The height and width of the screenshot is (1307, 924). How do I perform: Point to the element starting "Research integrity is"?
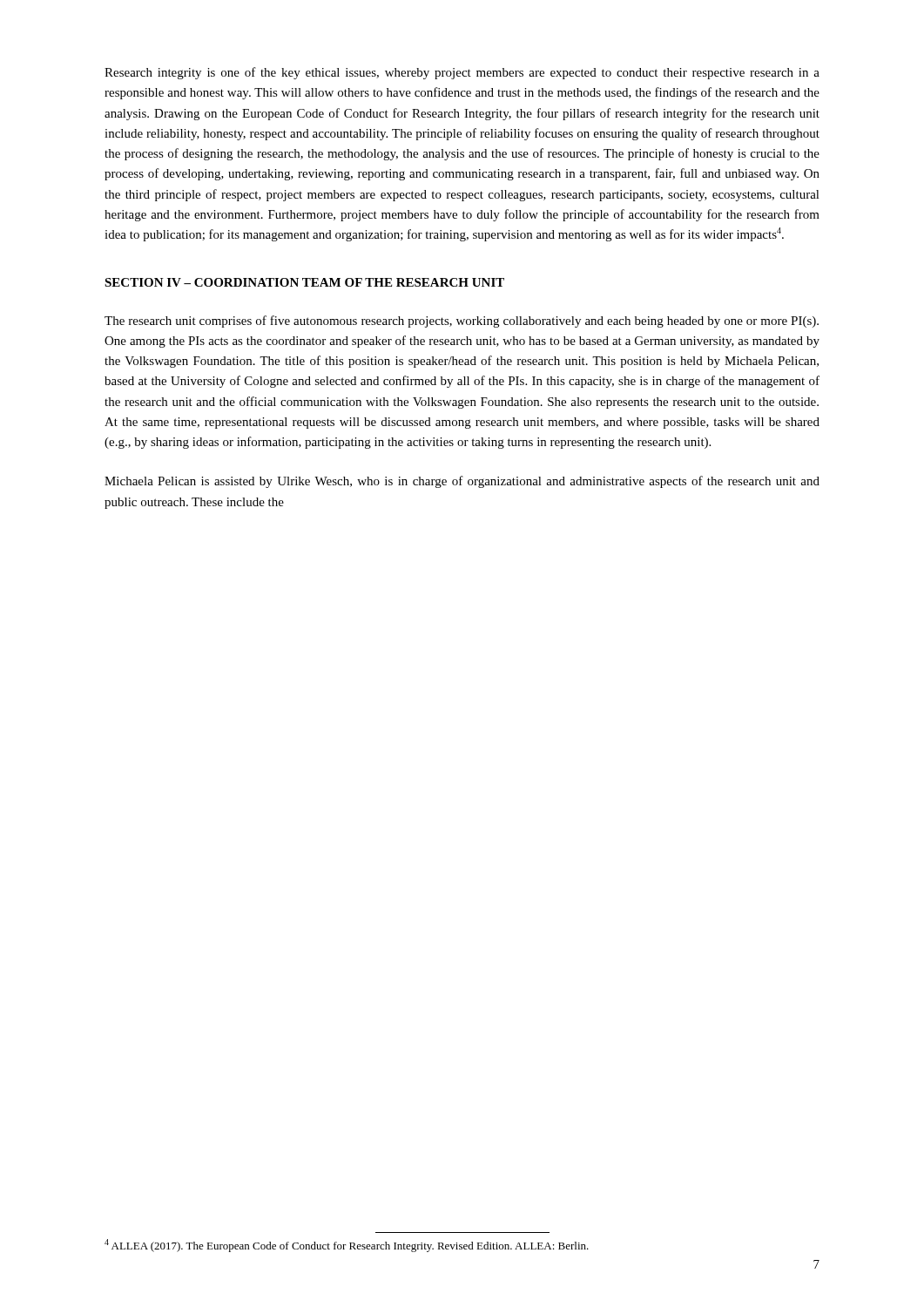click(462, 153)
